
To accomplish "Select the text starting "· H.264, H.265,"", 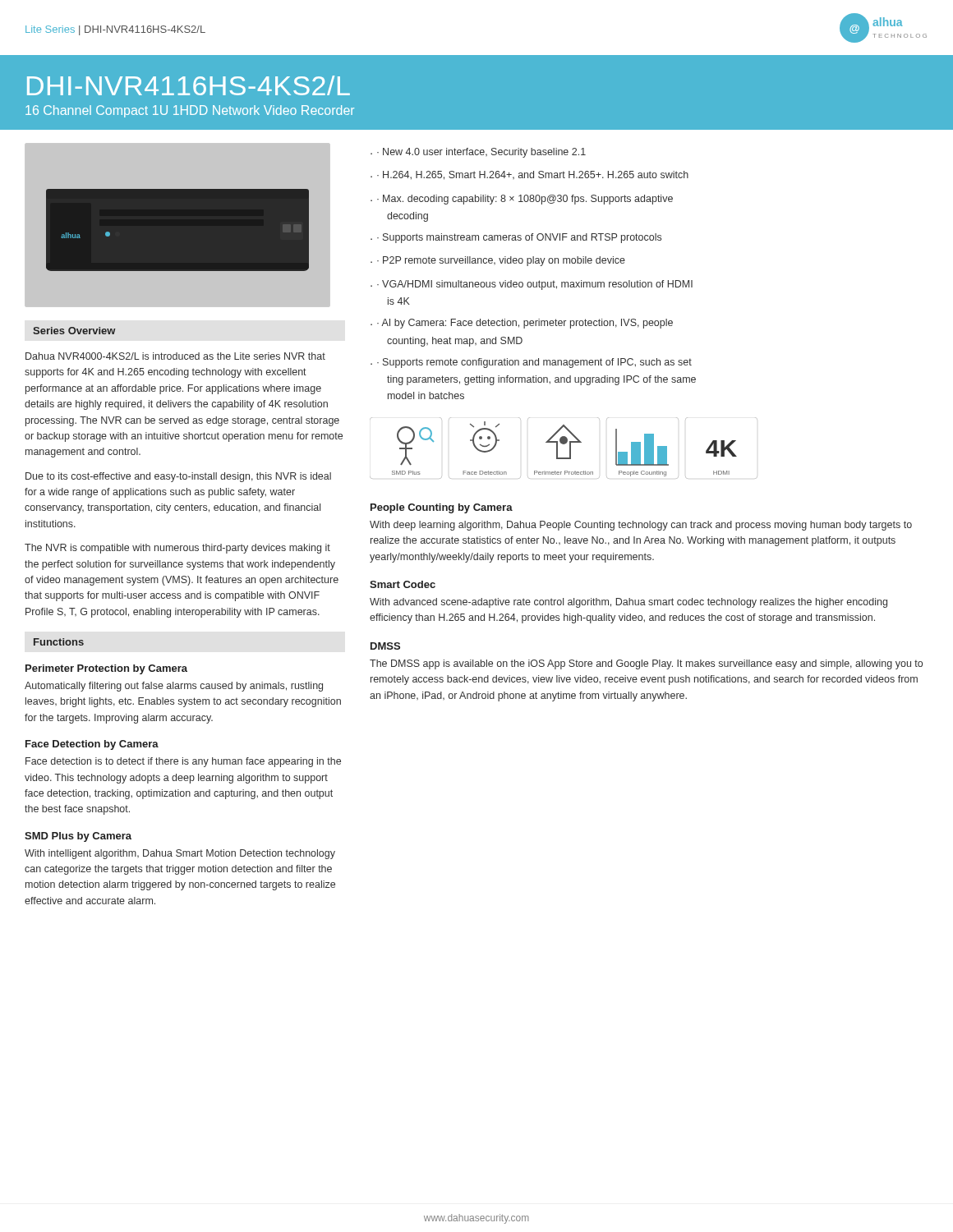I will pyautogui.click(x=533, y=175).
